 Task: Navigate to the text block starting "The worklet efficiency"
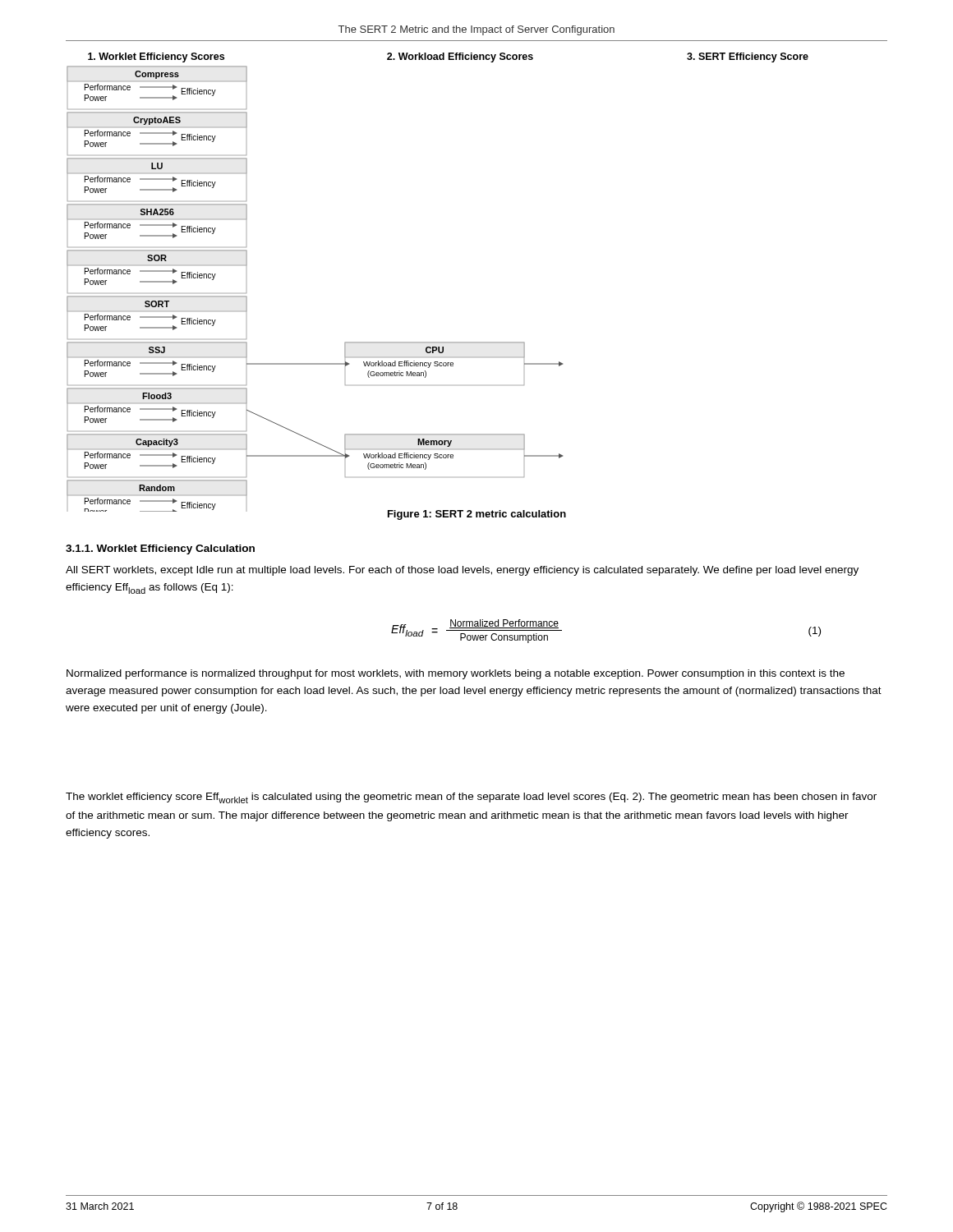click(x=471, y=814)
